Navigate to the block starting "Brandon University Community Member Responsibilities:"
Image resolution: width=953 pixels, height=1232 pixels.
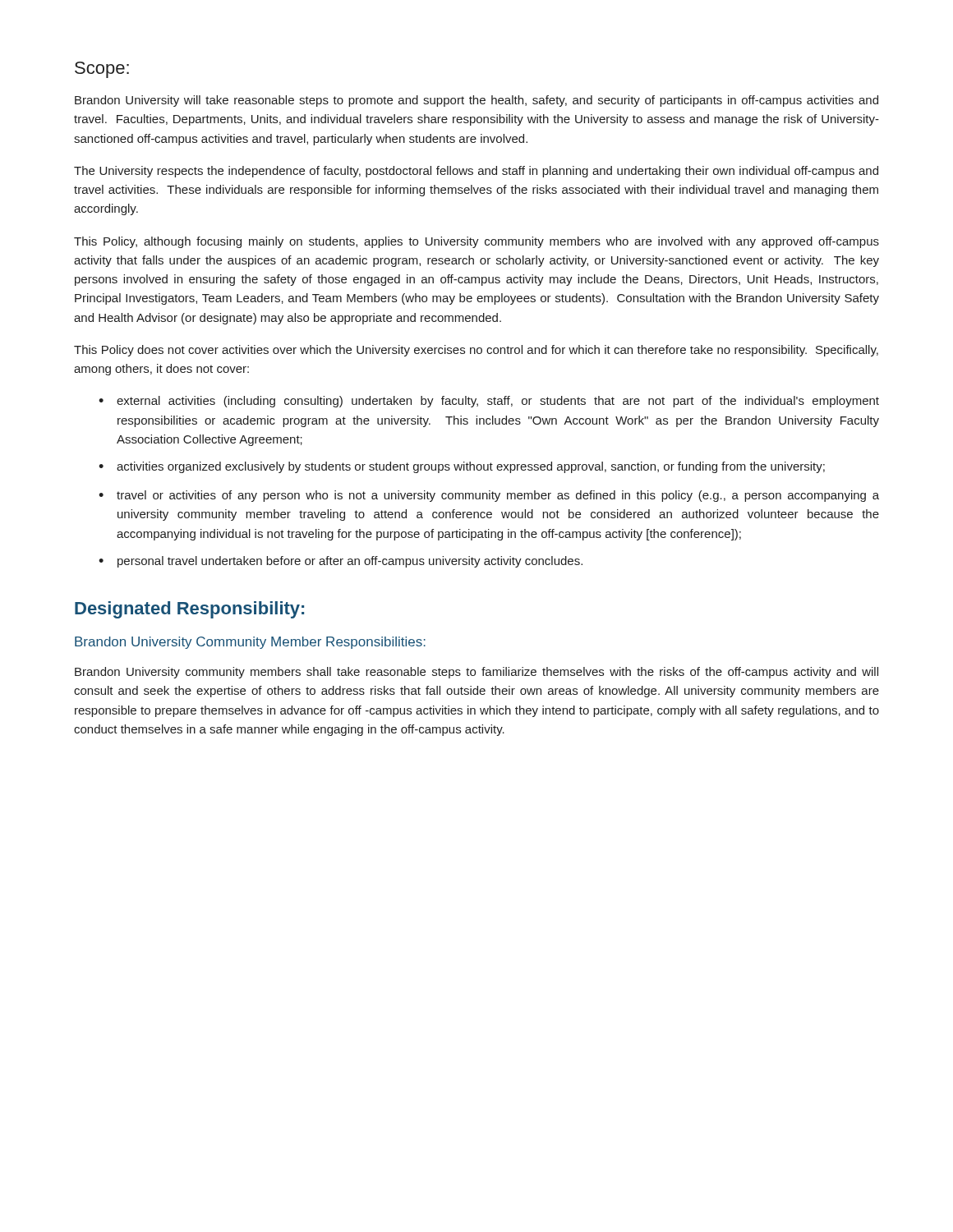click(250, 642)
